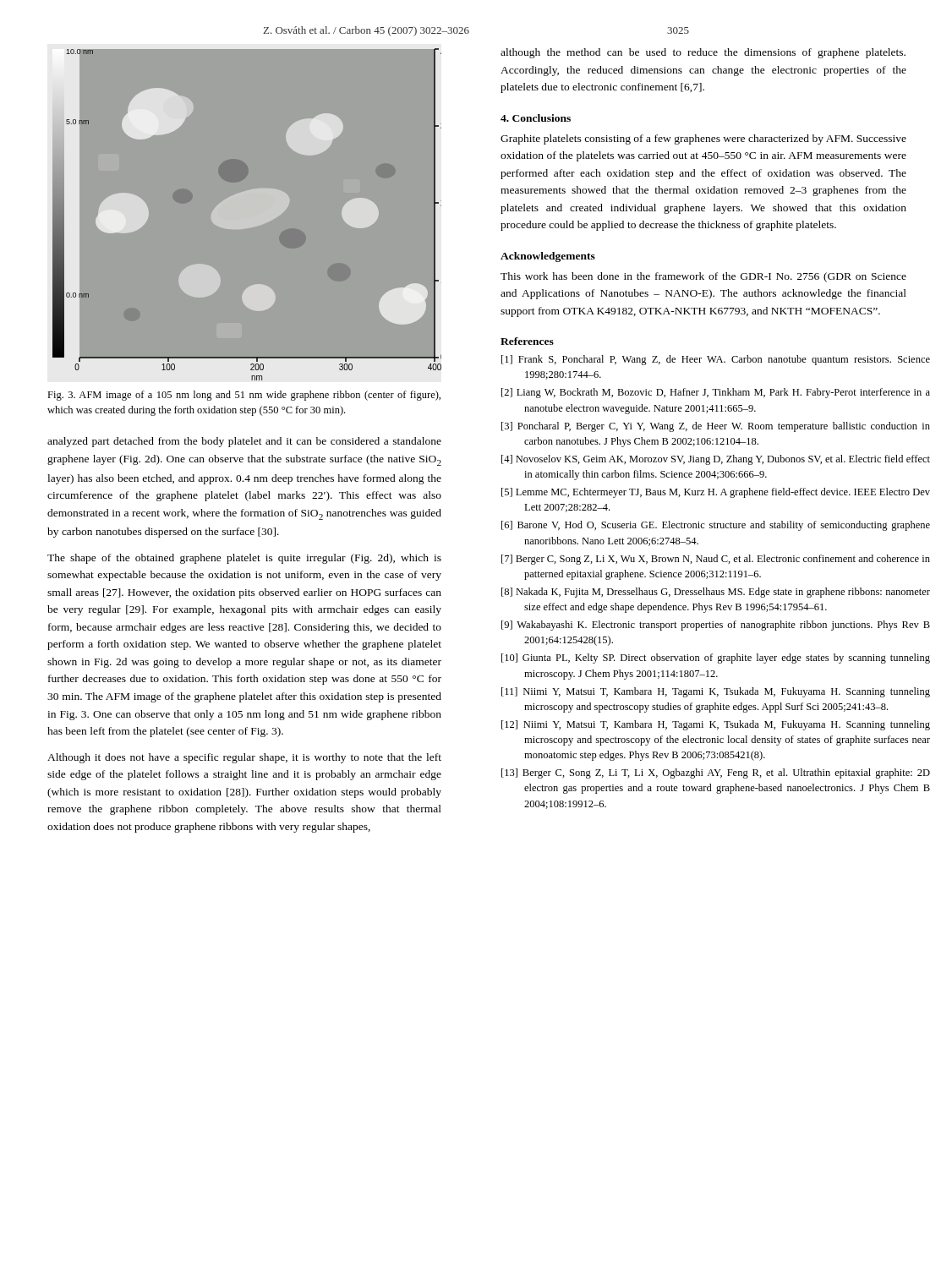Image resolution: width=952 pixels, height=1268 pixels.
Task: Locate the caption that reads "Fig. 3. AFM image of a"
Action: (x=244, y=402)
